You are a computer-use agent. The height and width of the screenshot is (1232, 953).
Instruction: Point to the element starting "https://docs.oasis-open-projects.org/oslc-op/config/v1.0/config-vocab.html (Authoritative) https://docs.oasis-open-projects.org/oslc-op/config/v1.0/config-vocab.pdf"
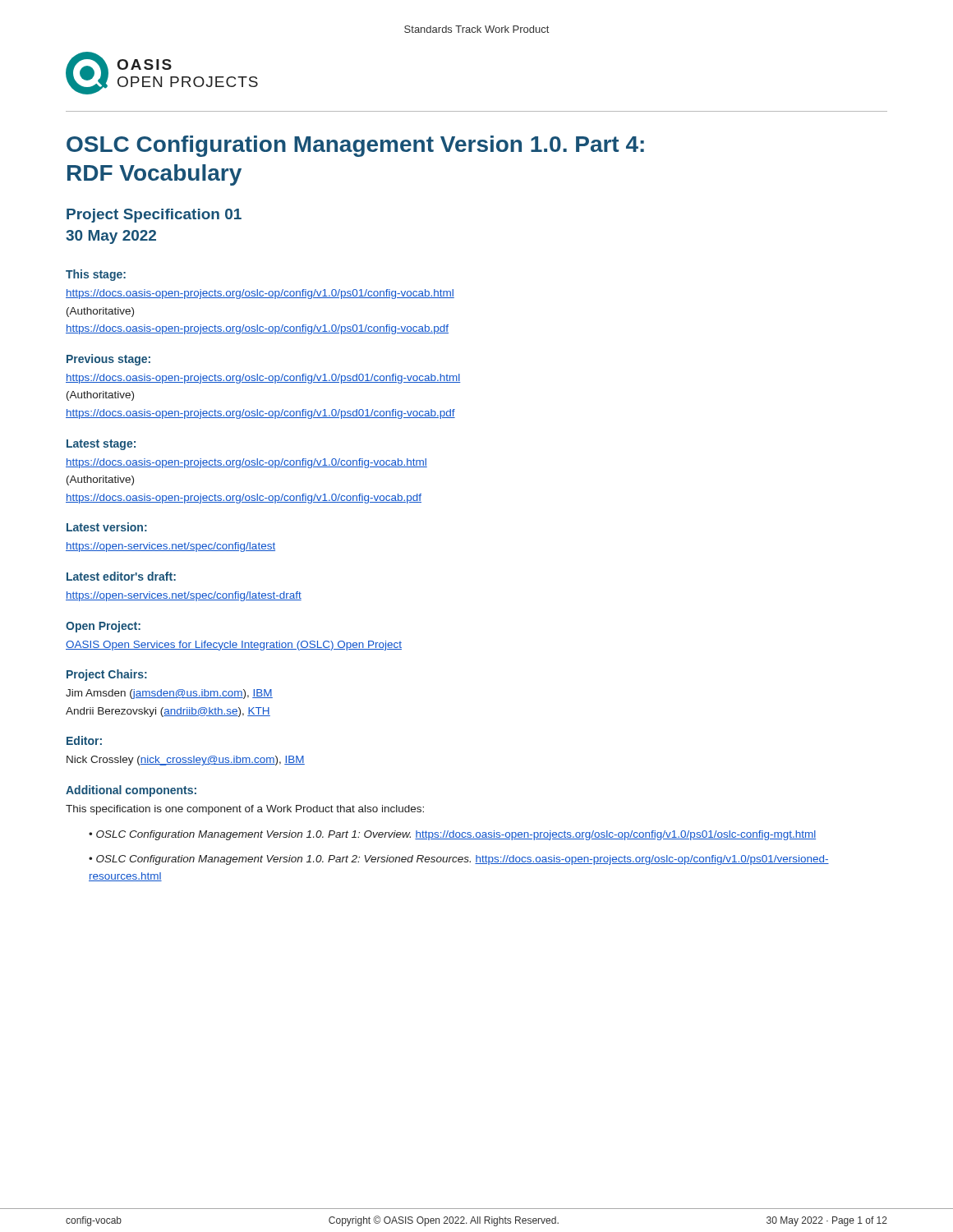point(246,463)
